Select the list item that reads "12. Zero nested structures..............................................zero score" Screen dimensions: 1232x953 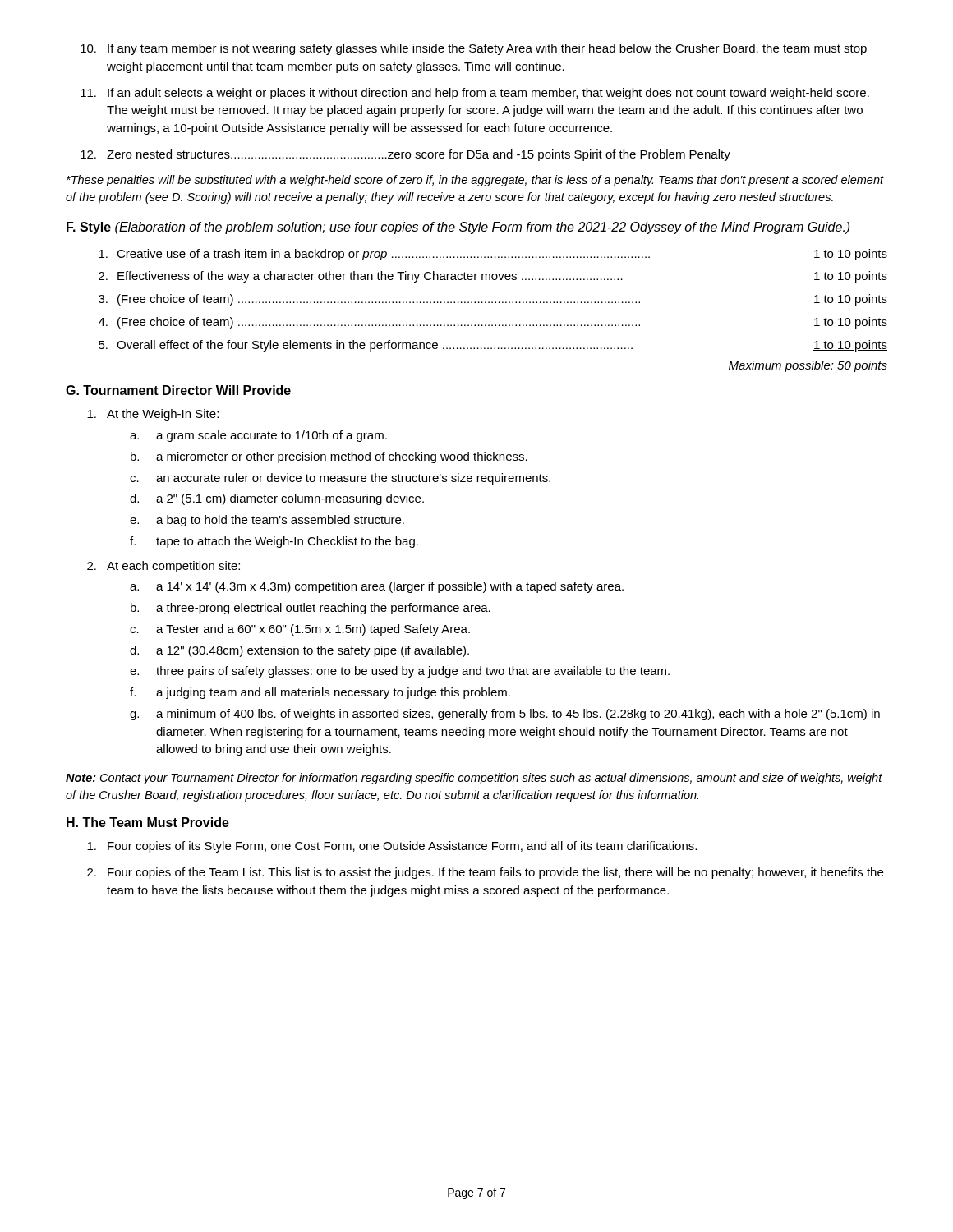(x=476, y=154)
